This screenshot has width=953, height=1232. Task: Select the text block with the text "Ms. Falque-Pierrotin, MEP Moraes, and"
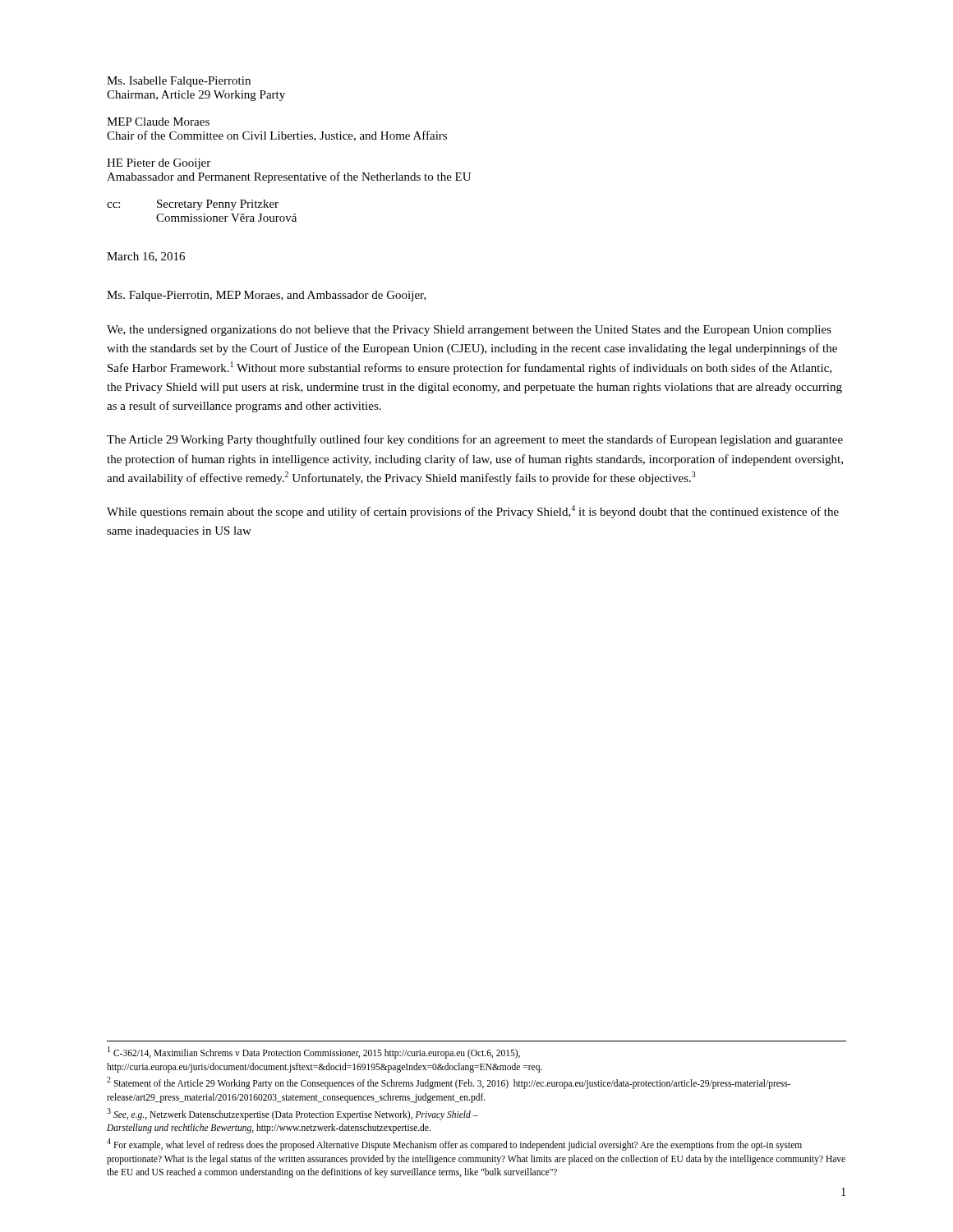[x=267, y=295]
